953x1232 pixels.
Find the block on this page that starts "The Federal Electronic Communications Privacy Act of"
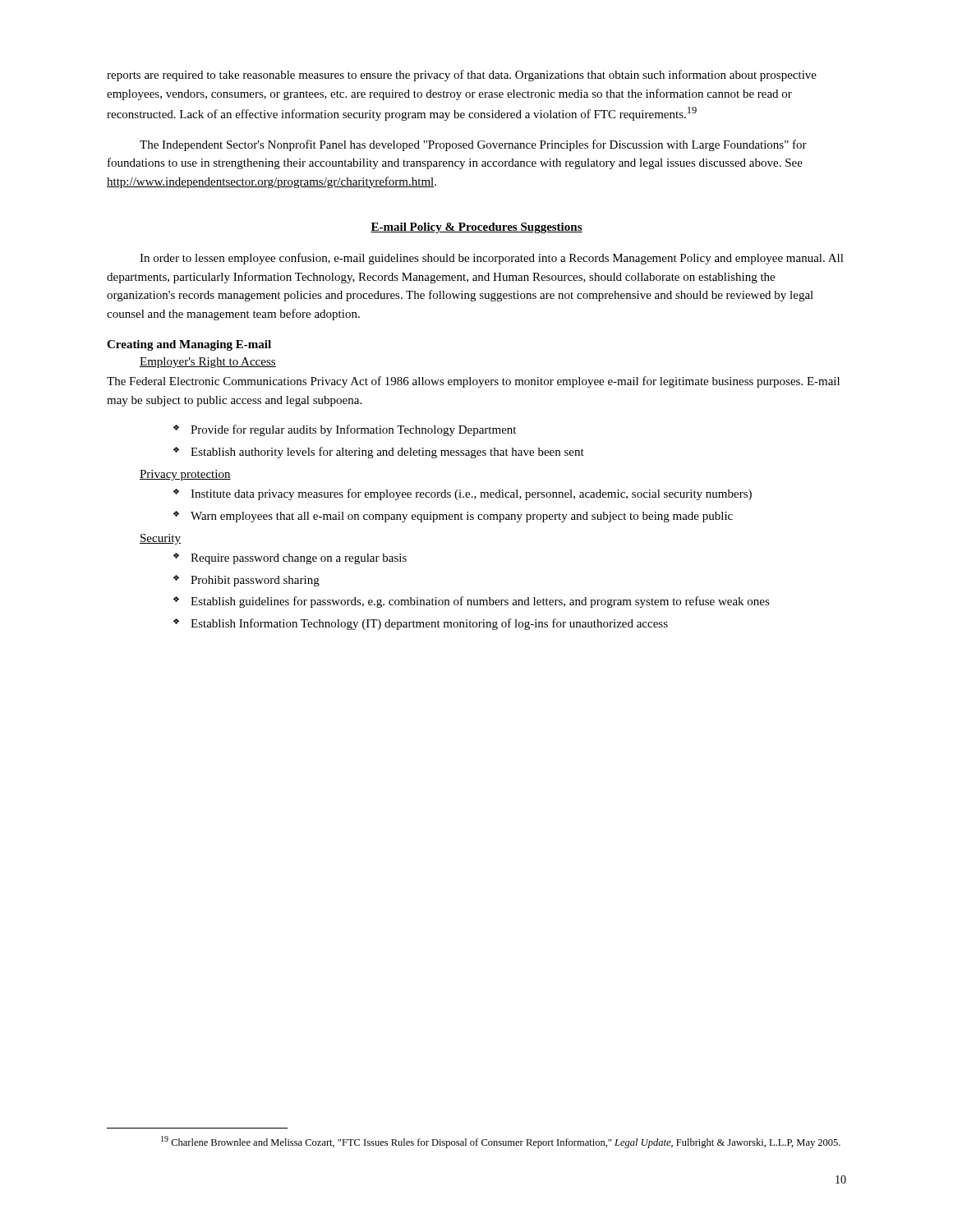coord(474,390)
